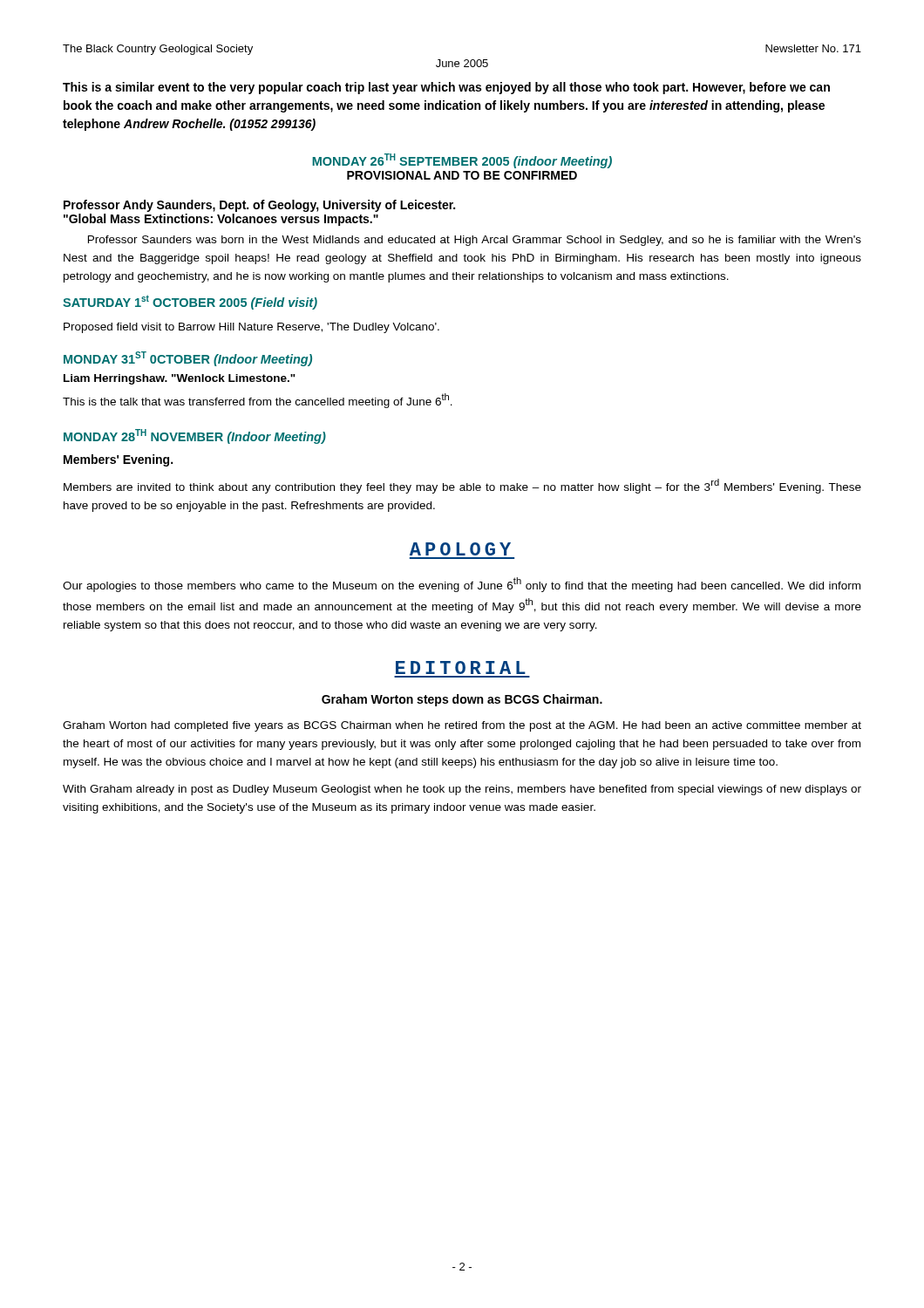This screenshot has width=924, height=1308.
Task: Find the block on this page that starts "Liam Herringshaw. "Wenlock"
Action: point(179,378)
